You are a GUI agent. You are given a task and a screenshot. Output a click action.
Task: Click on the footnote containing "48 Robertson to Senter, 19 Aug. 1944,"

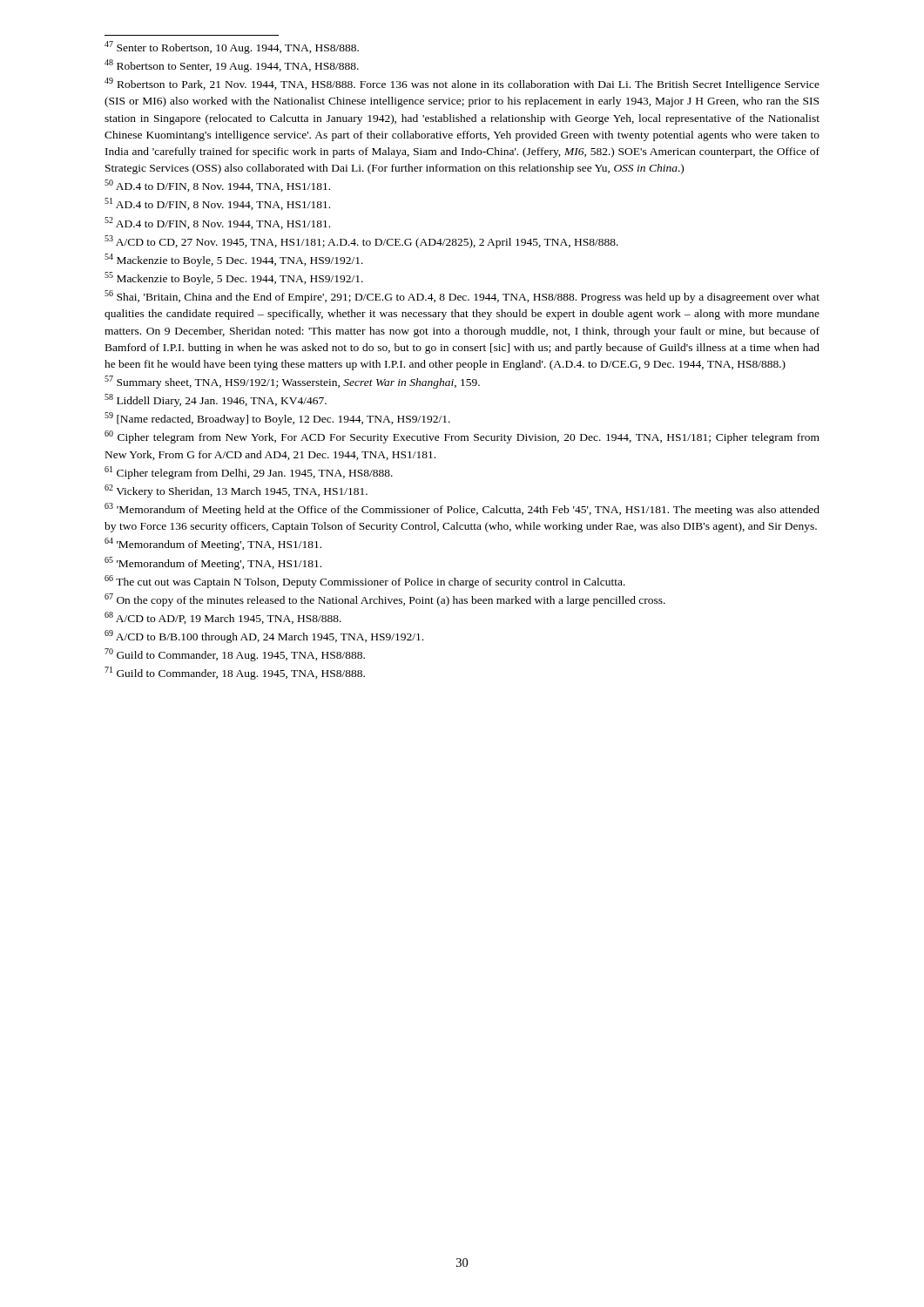[232, 65]
